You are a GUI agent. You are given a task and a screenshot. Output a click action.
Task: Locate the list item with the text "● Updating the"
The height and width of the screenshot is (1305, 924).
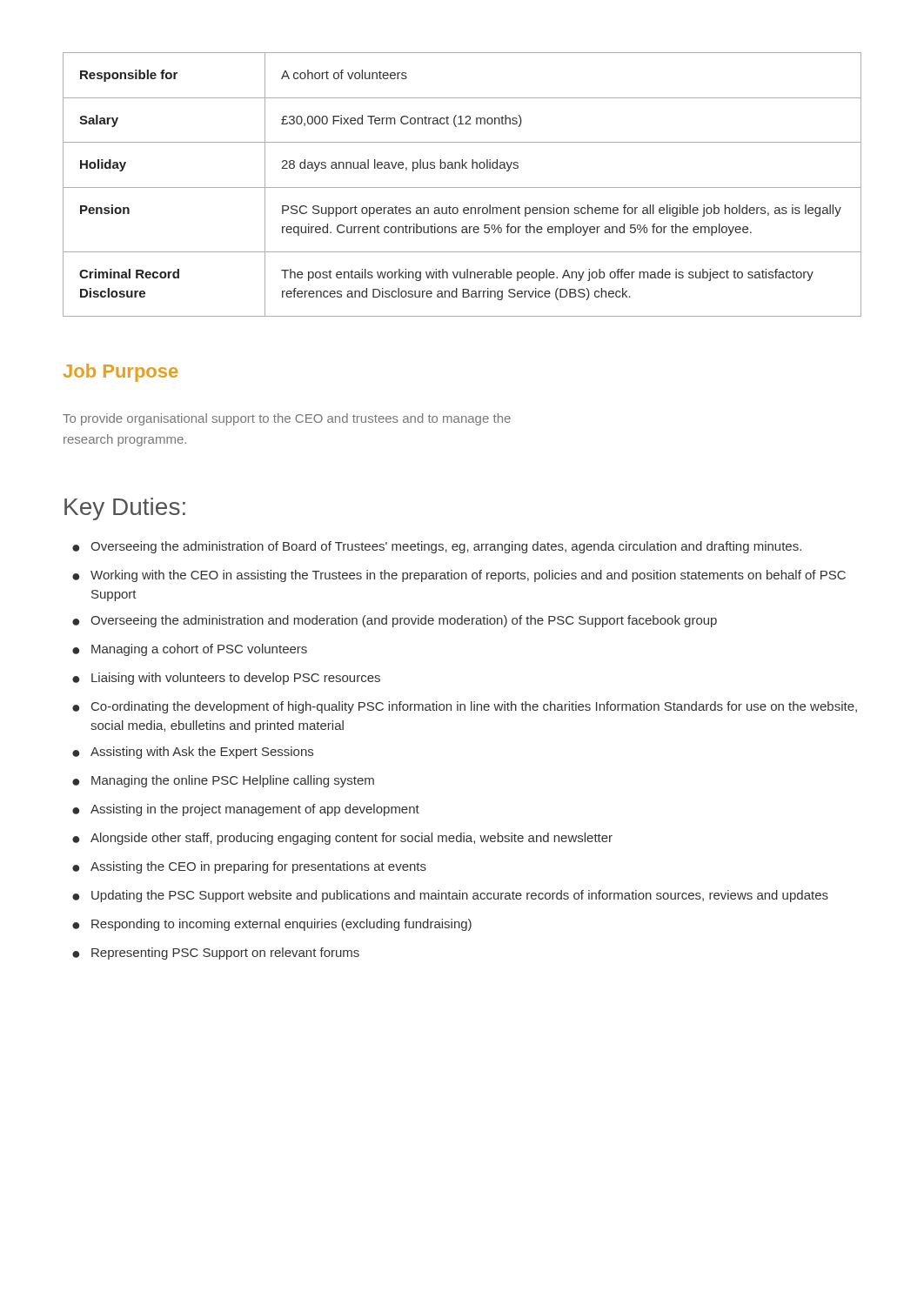coord(466,897)
